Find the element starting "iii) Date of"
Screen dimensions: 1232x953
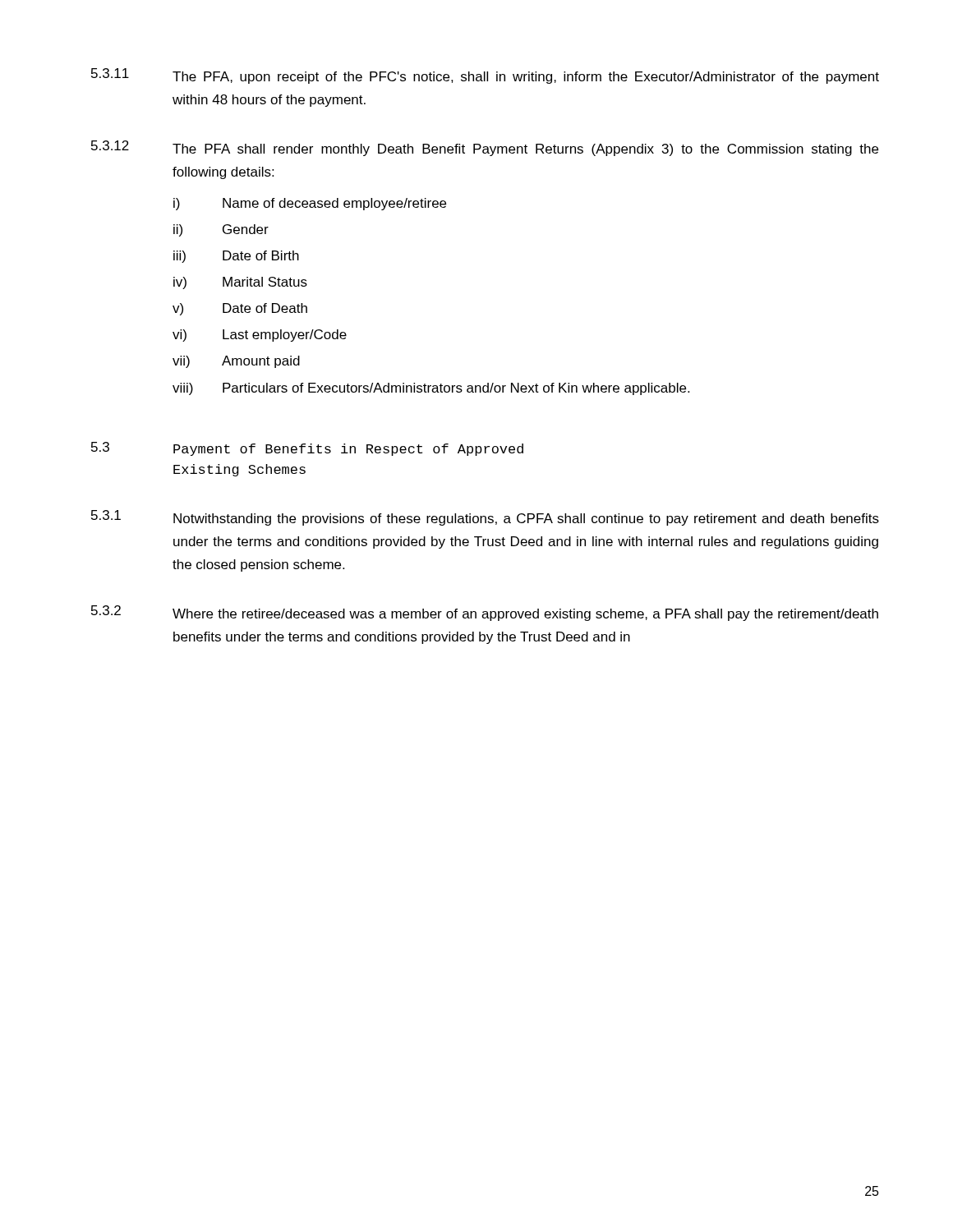coord(236,257)
